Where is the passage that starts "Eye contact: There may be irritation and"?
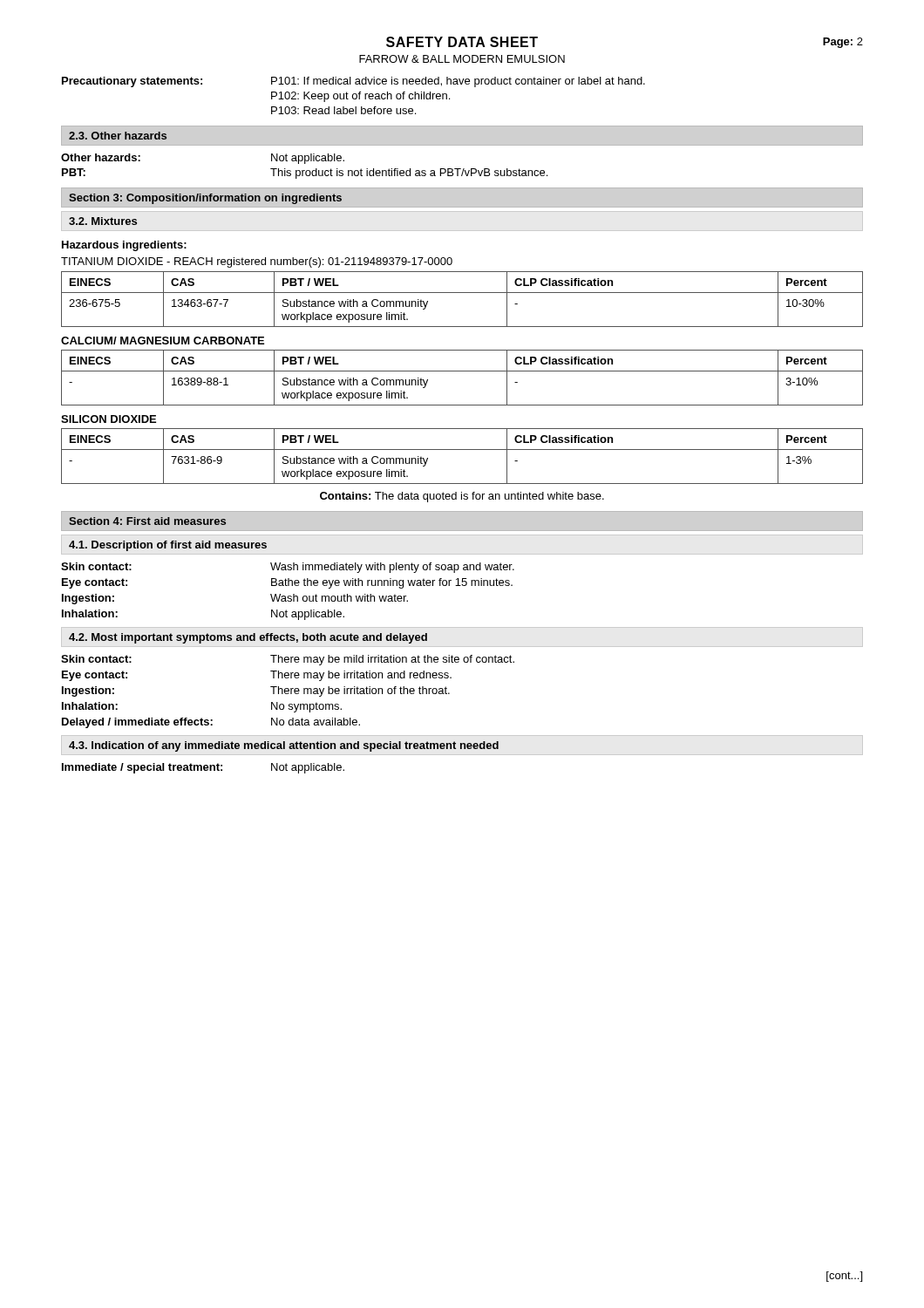Image resolution: width=924 pixels, height=1308 pixels. 91,675
